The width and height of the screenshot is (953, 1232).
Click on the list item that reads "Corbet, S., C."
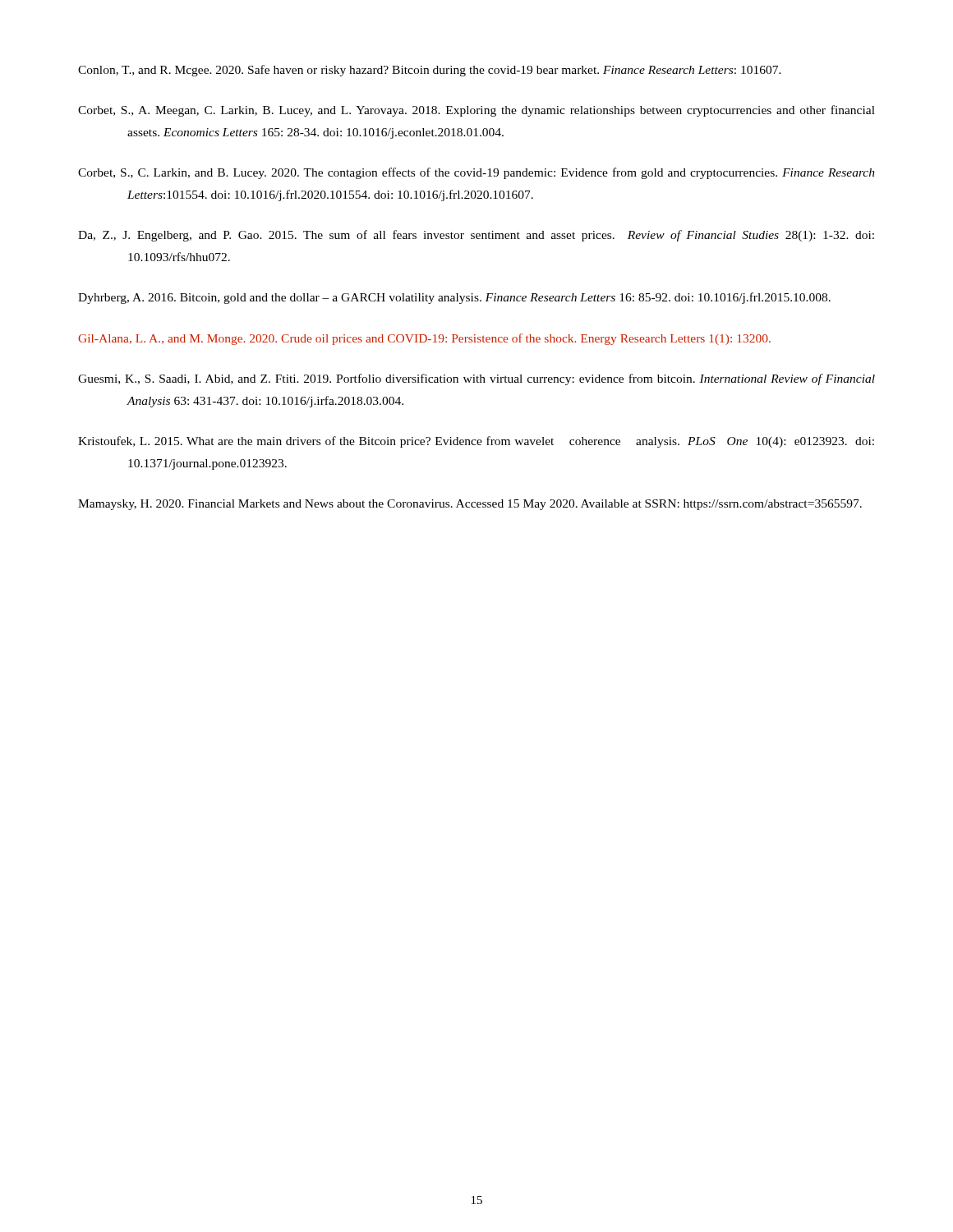tap(476, 183)
